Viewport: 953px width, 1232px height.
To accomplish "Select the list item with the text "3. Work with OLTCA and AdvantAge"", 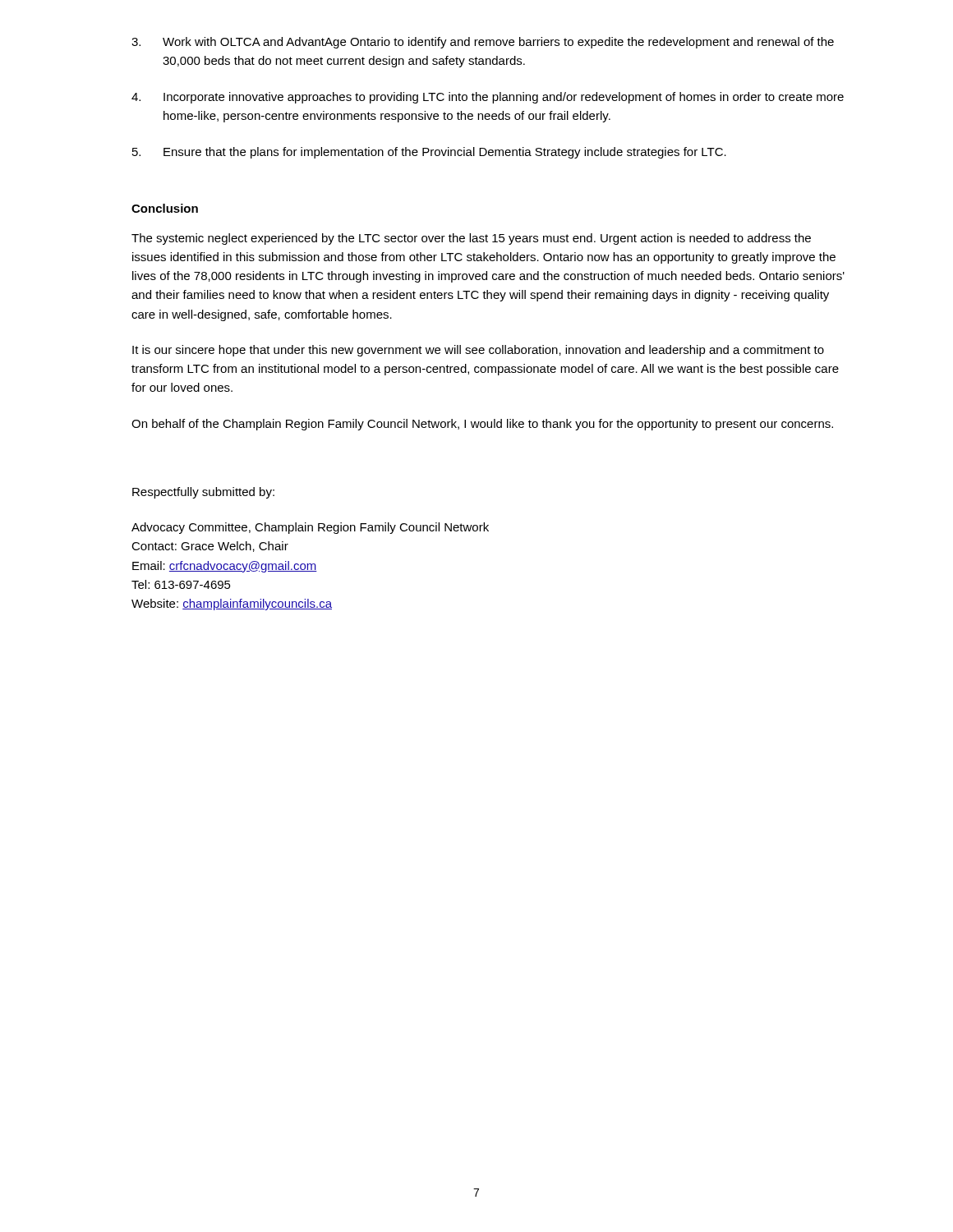I will point(489,51).
